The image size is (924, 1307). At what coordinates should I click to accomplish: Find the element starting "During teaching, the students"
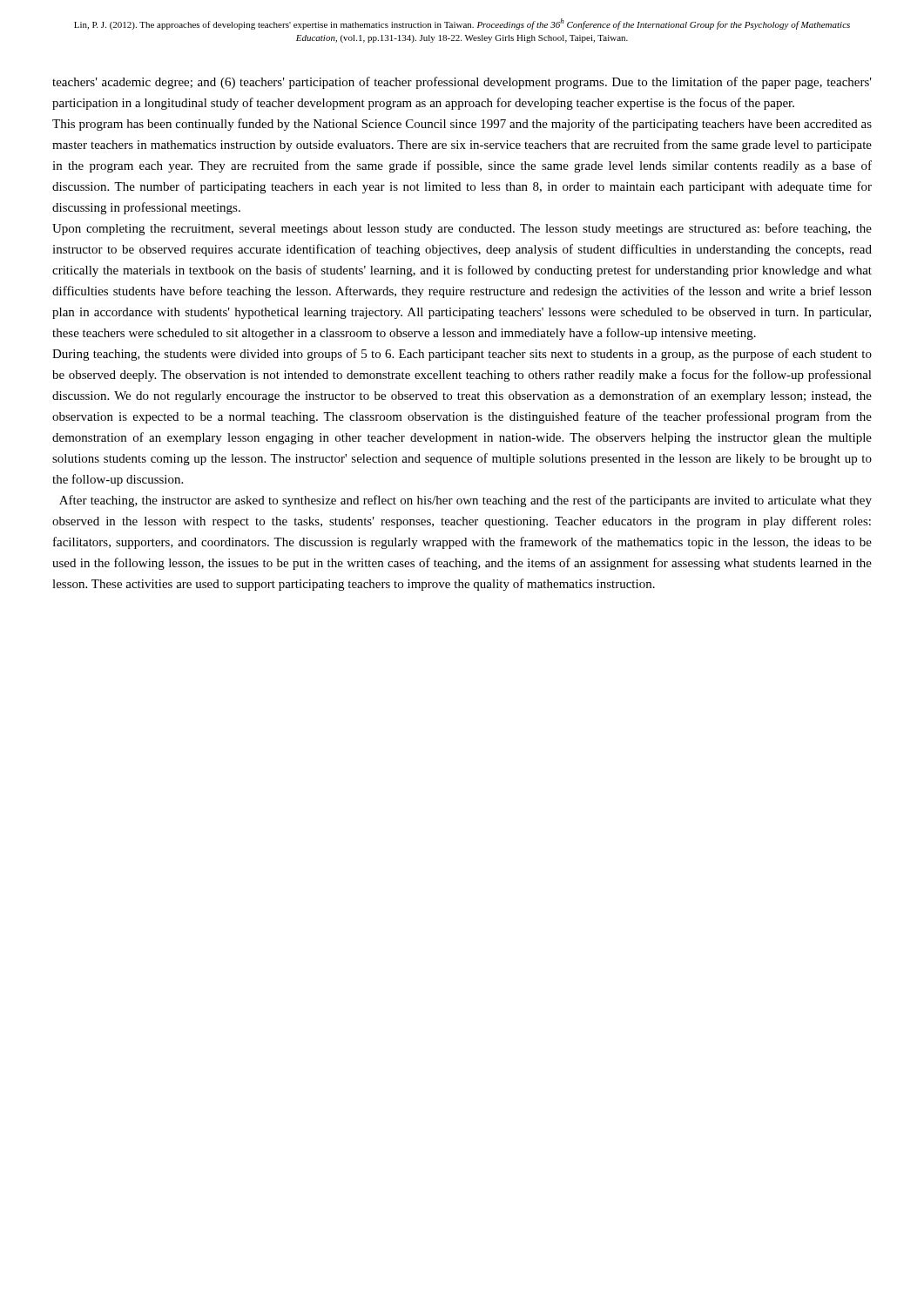pos(462,417)
